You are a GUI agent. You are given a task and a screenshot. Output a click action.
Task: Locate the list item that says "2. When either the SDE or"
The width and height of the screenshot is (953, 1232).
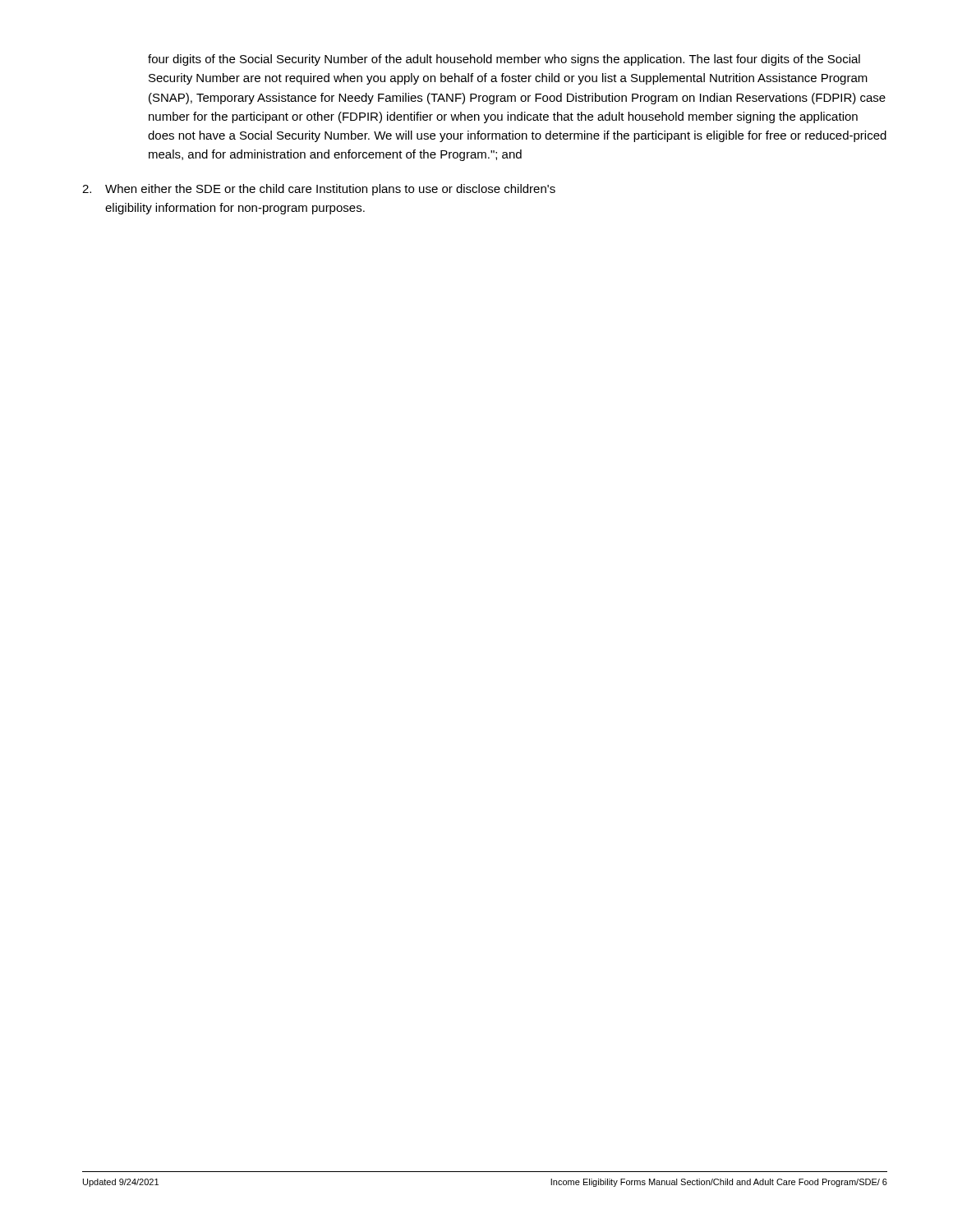click(319, 198)
